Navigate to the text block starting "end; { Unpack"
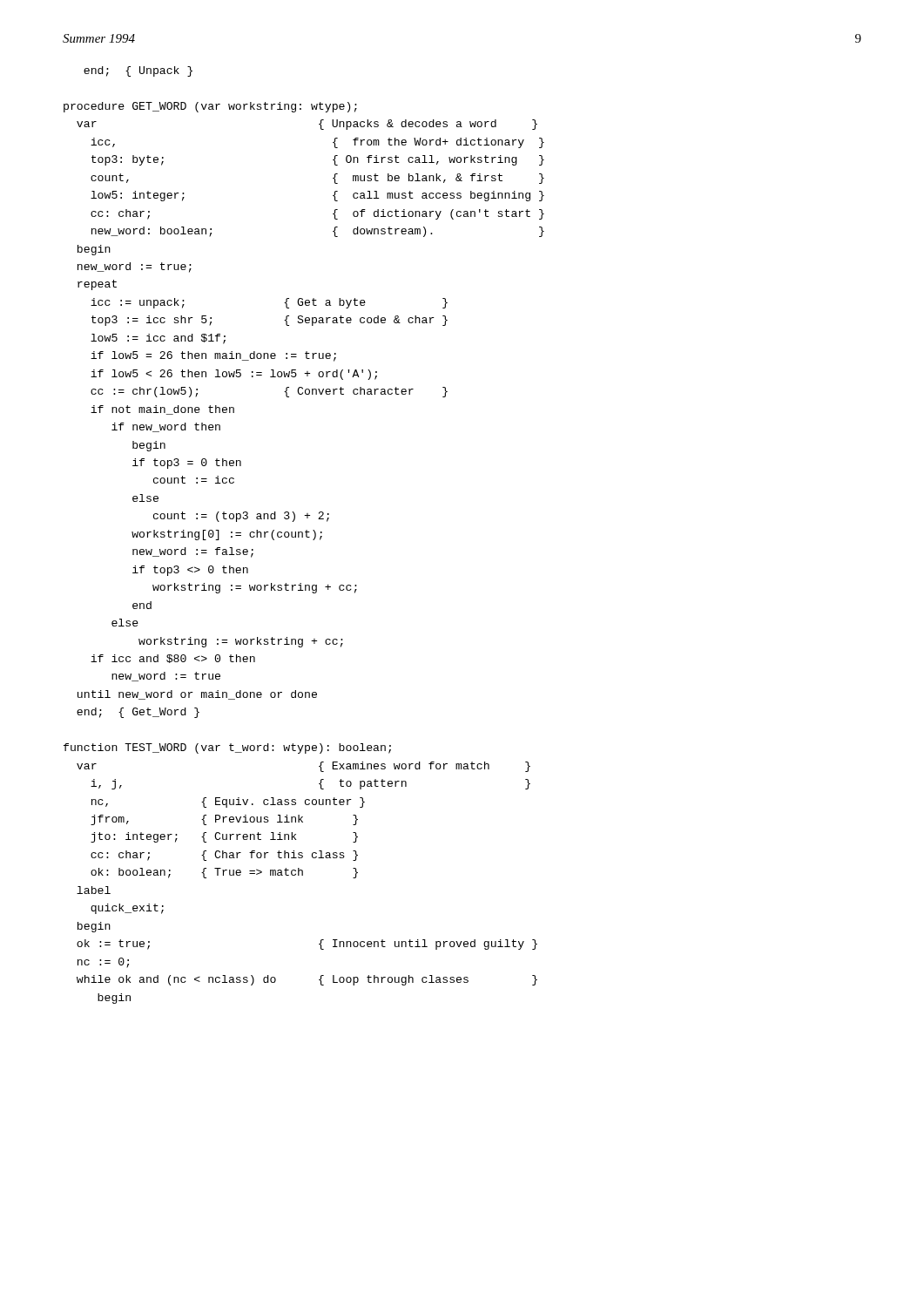 [304, 534]
